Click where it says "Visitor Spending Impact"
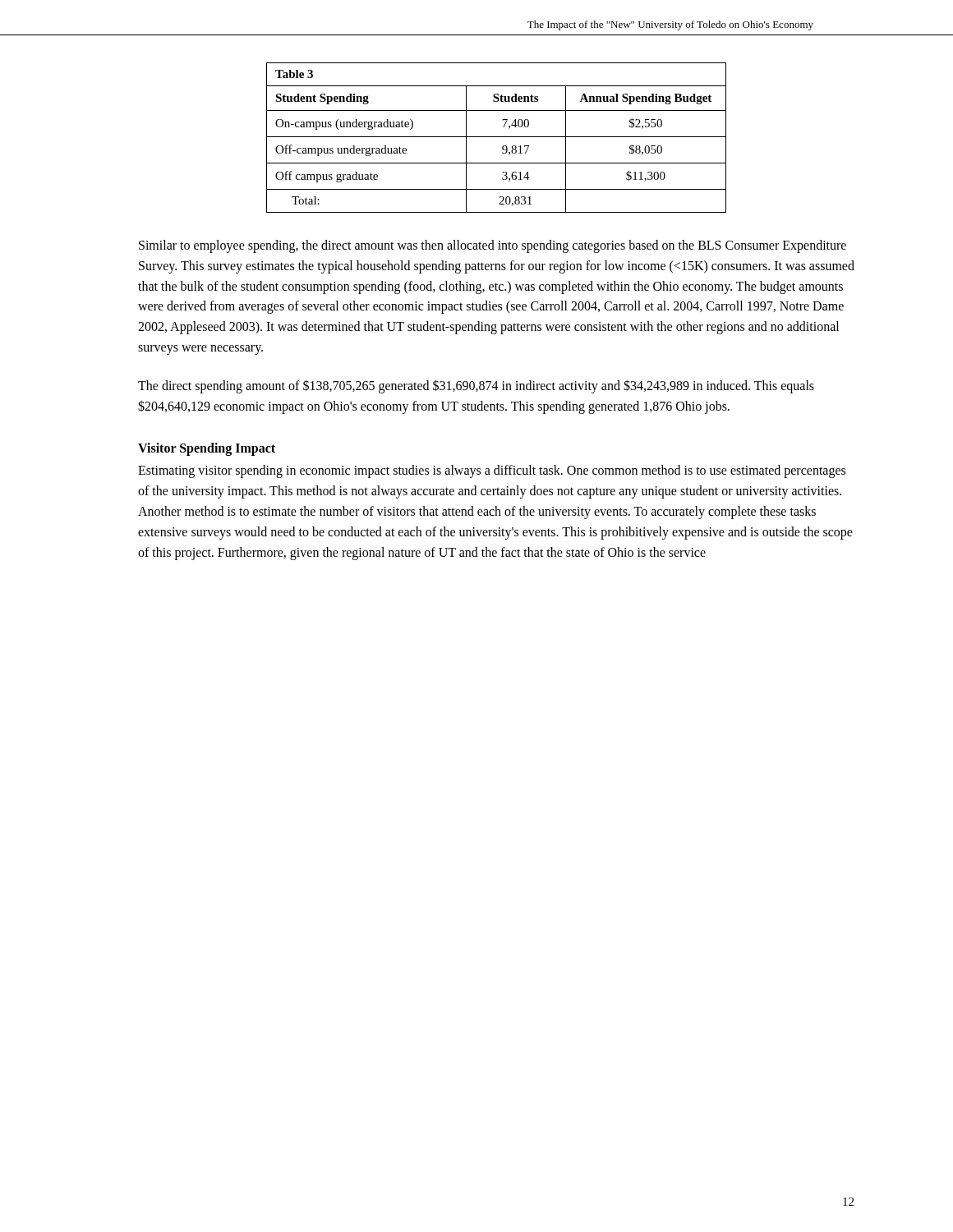This screenshot has height=1232, width=953. (x=207, y=448)
